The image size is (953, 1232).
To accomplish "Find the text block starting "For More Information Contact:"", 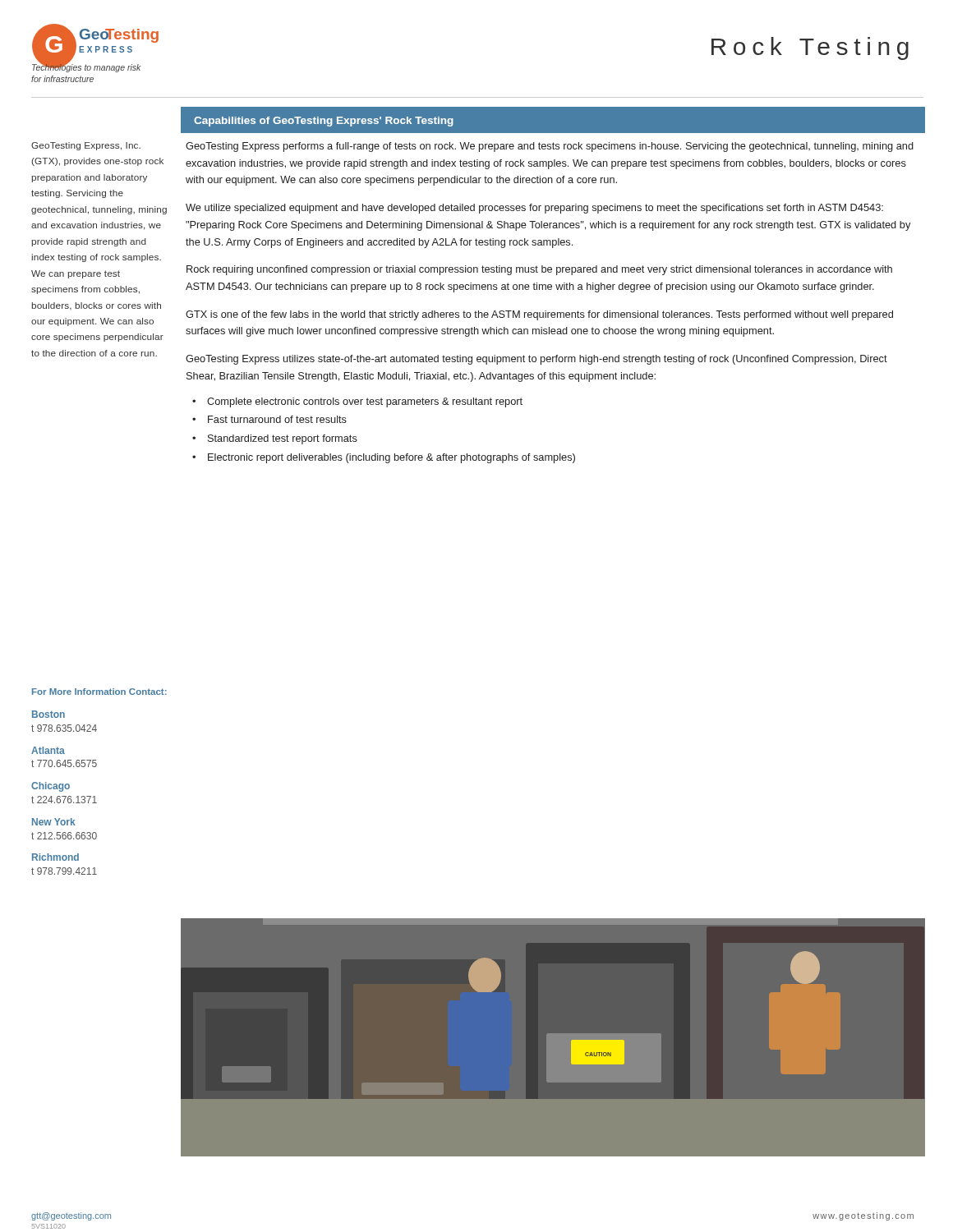I will [99, 692].
